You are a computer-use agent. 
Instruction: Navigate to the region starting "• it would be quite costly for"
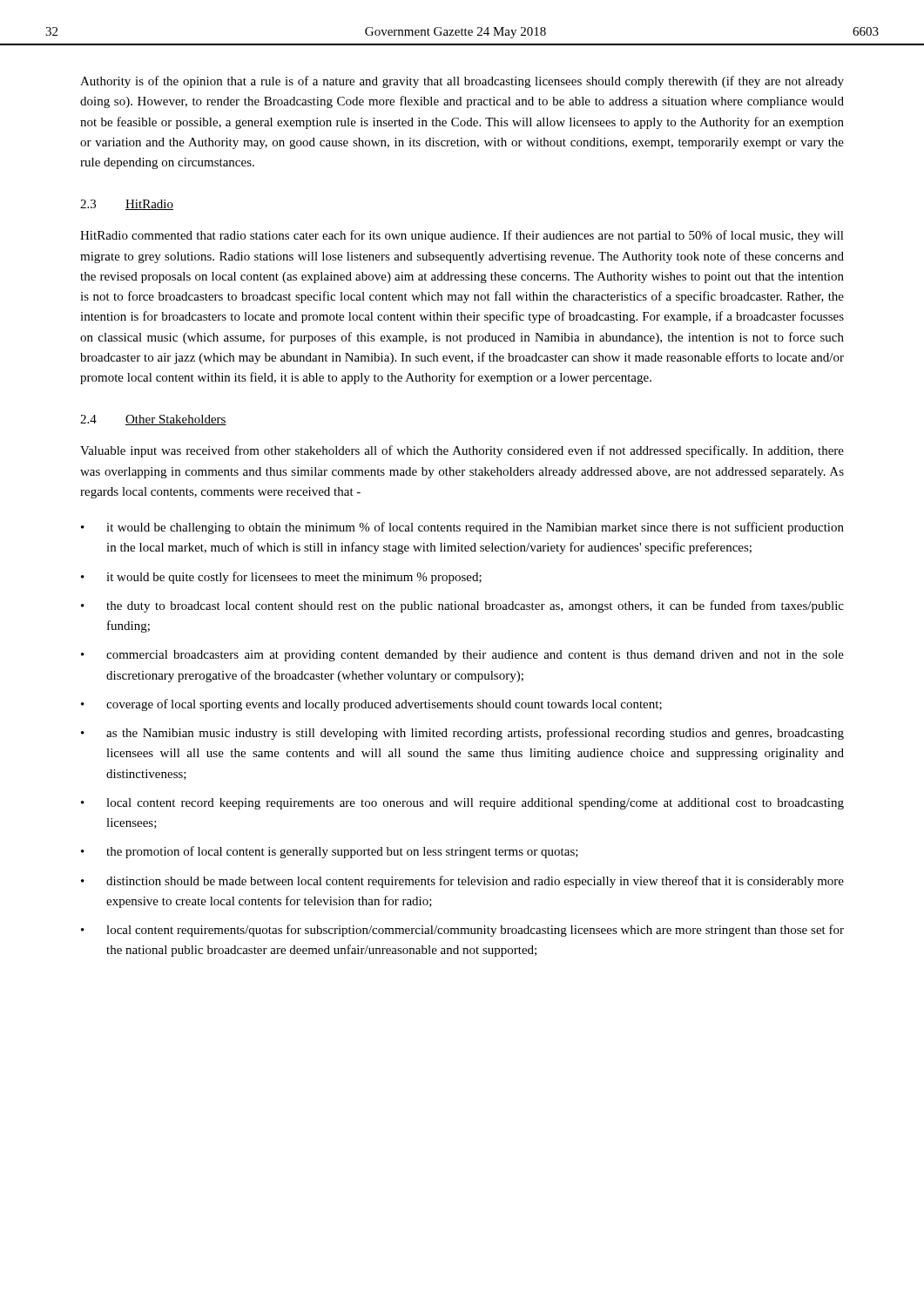point(462,577)
